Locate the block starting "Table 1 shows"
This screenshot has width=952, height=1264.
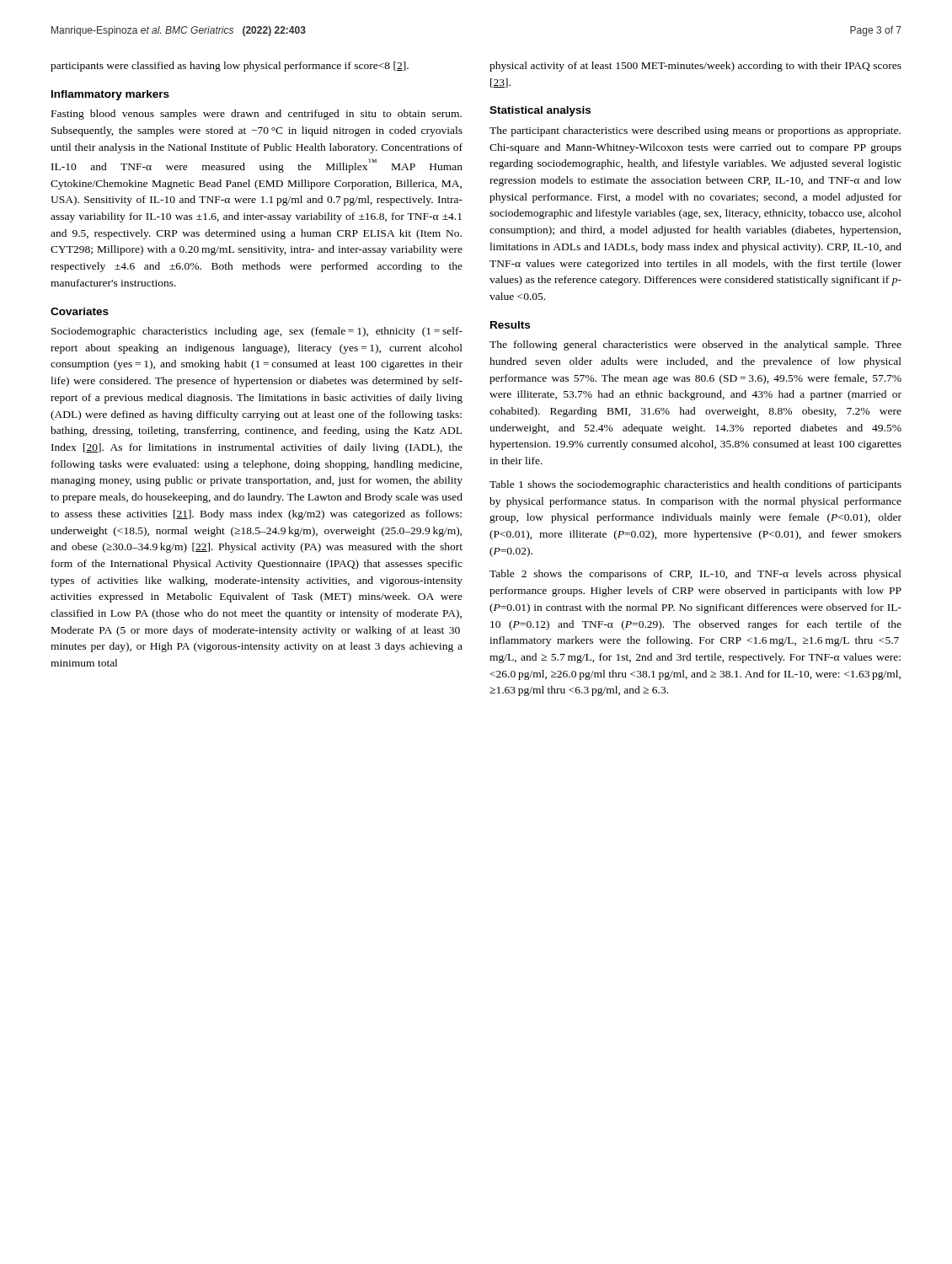(x=695, y=517)
